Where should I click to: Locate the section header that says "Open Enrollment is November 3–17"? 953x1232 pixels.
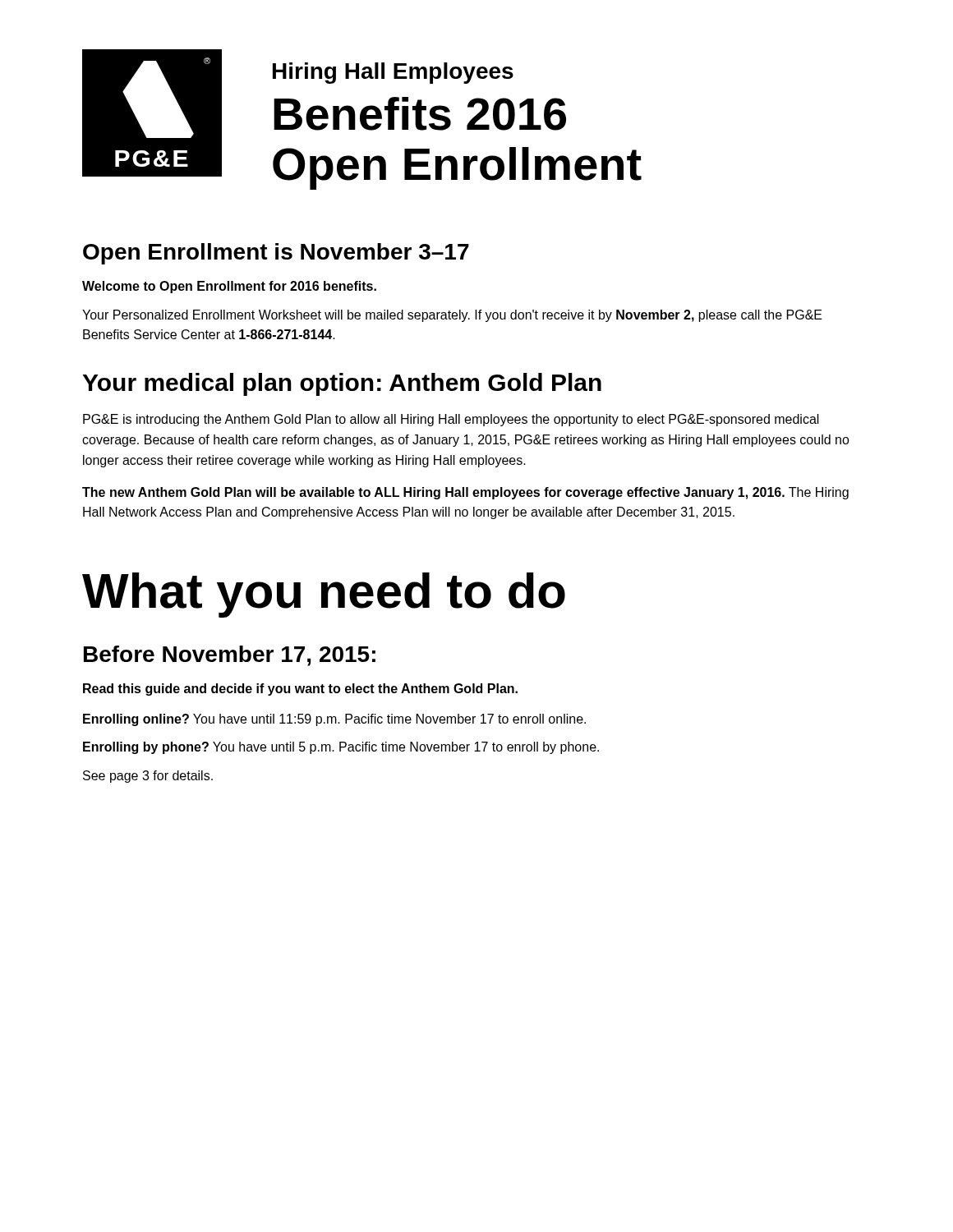pyautogui.click(x=276, y=252)
